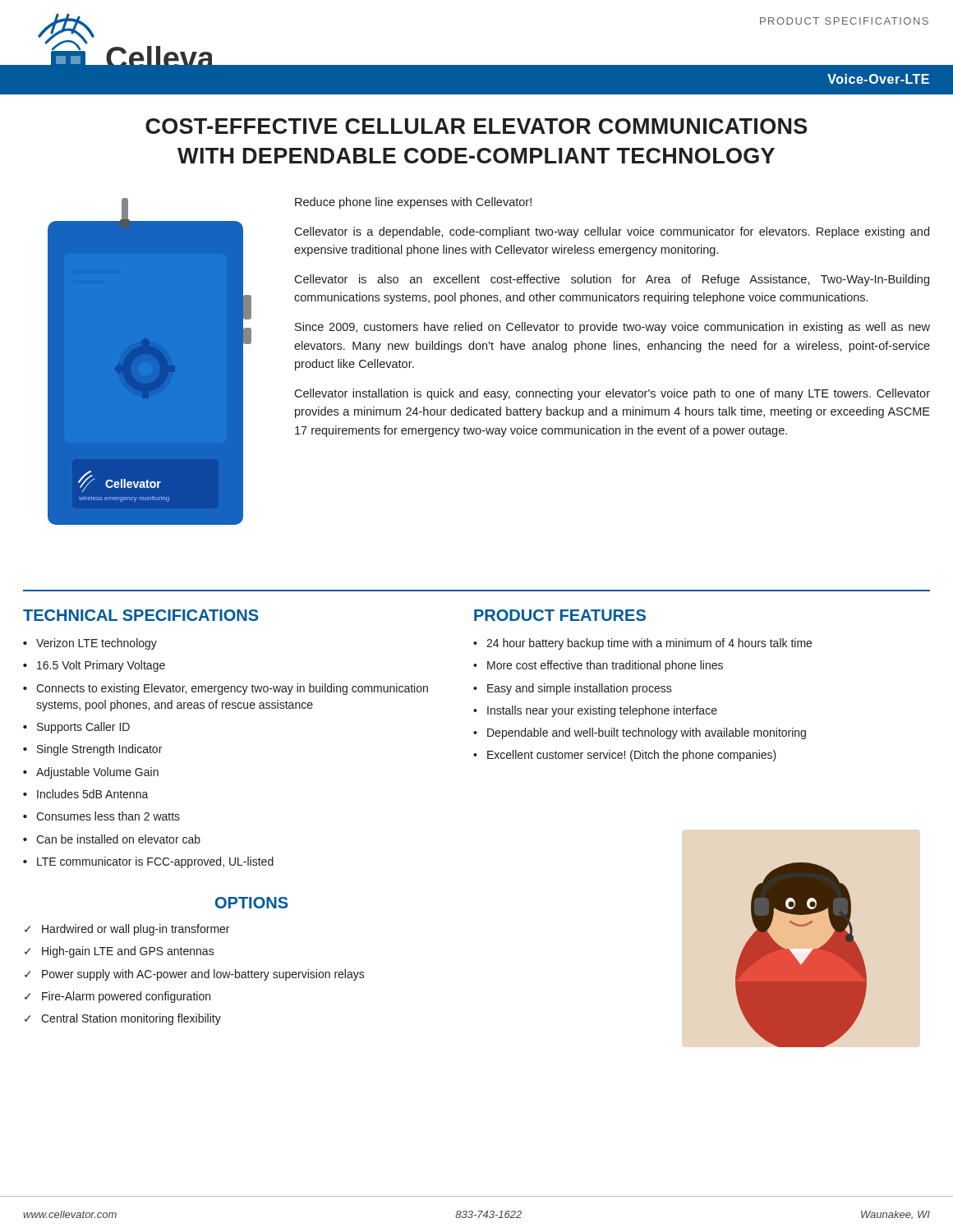Viewport: 953px width, 1232px height.
Task: Navigate to the element starting "•More cost effective than traditional"
Action: click(598, 666)
